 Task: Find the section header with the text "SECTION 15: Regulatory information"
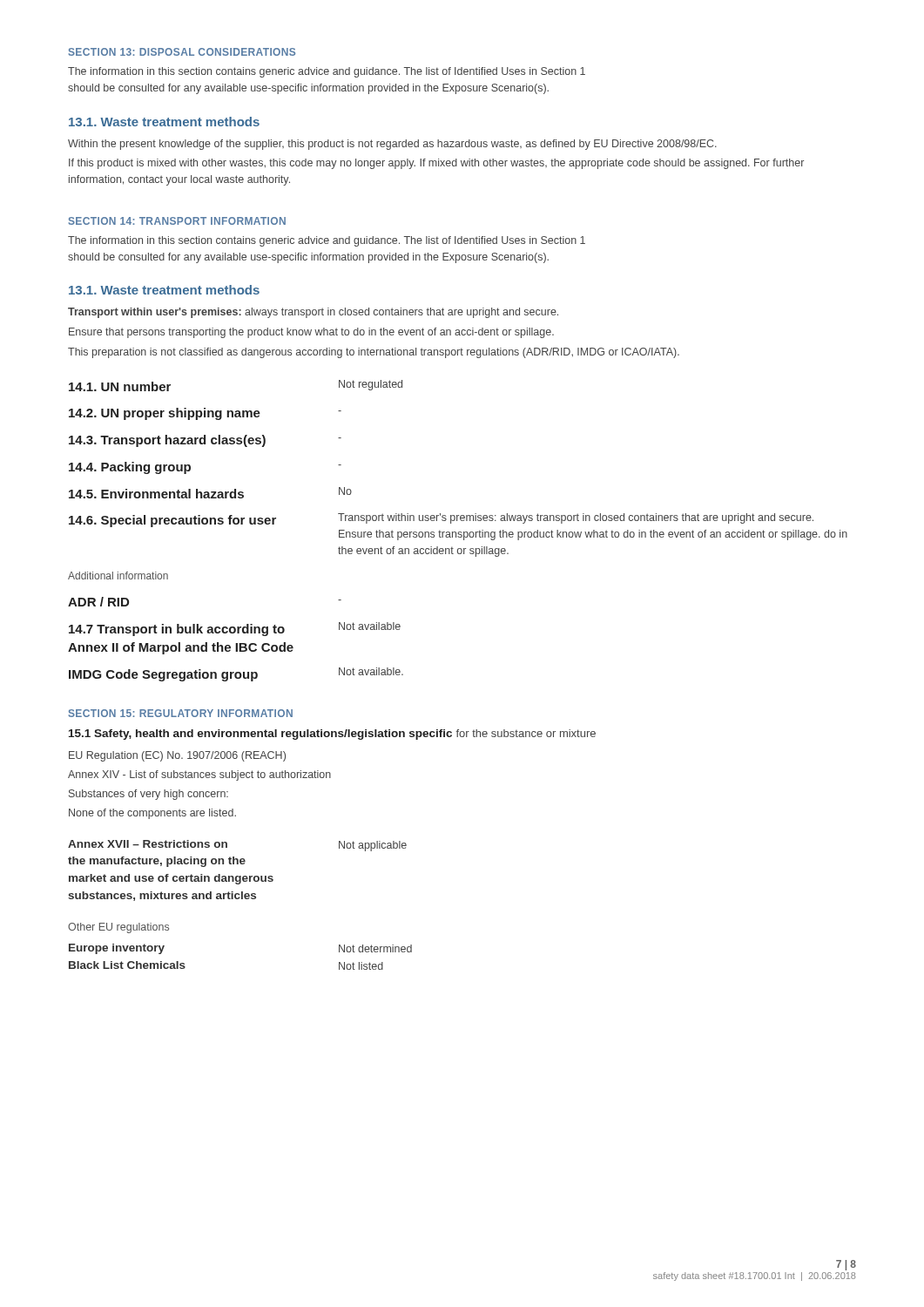181,714
